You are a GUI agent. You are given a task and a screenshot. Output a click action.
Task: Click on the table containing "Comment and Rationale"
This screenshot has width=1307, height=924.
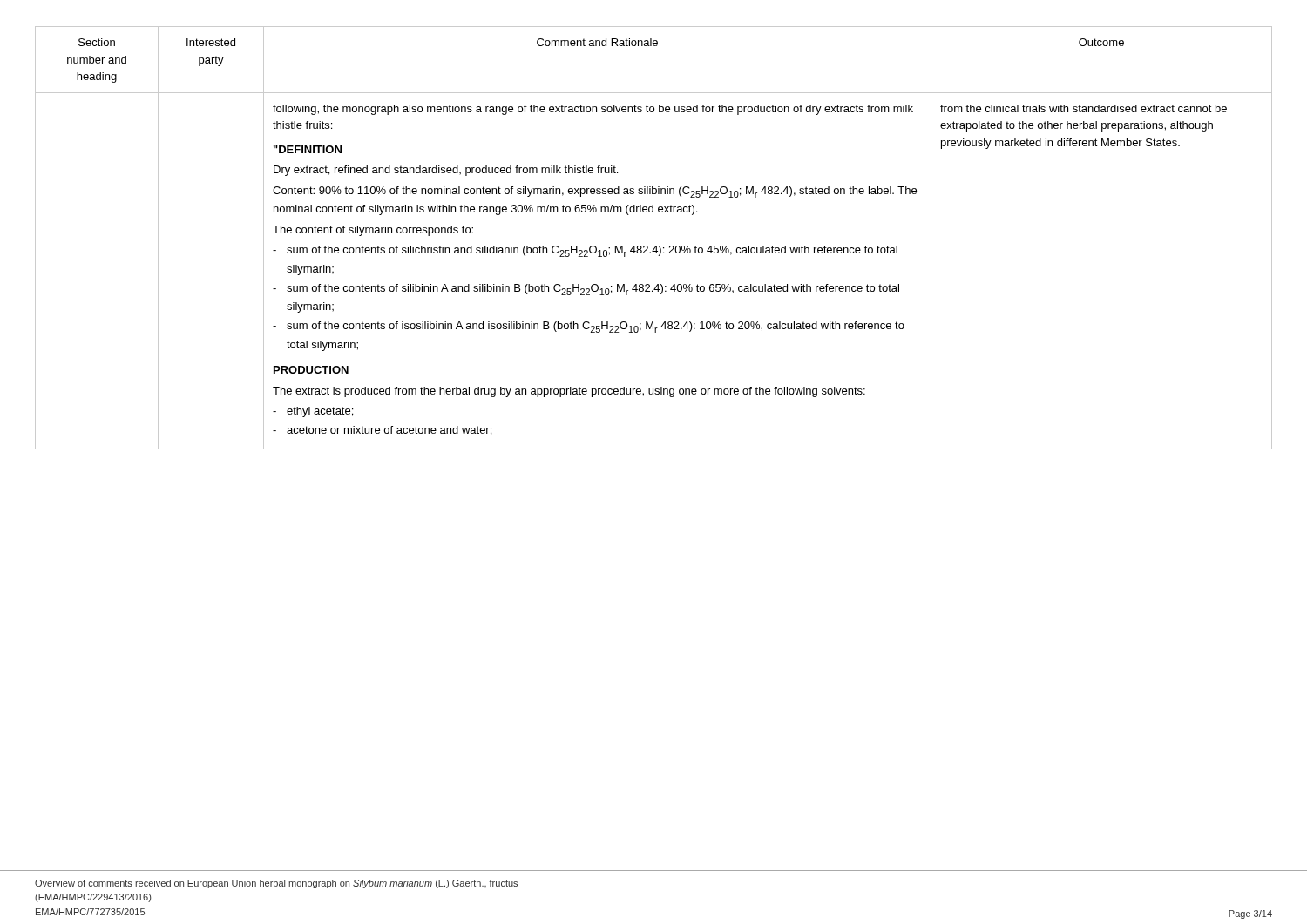coord(654,238)
